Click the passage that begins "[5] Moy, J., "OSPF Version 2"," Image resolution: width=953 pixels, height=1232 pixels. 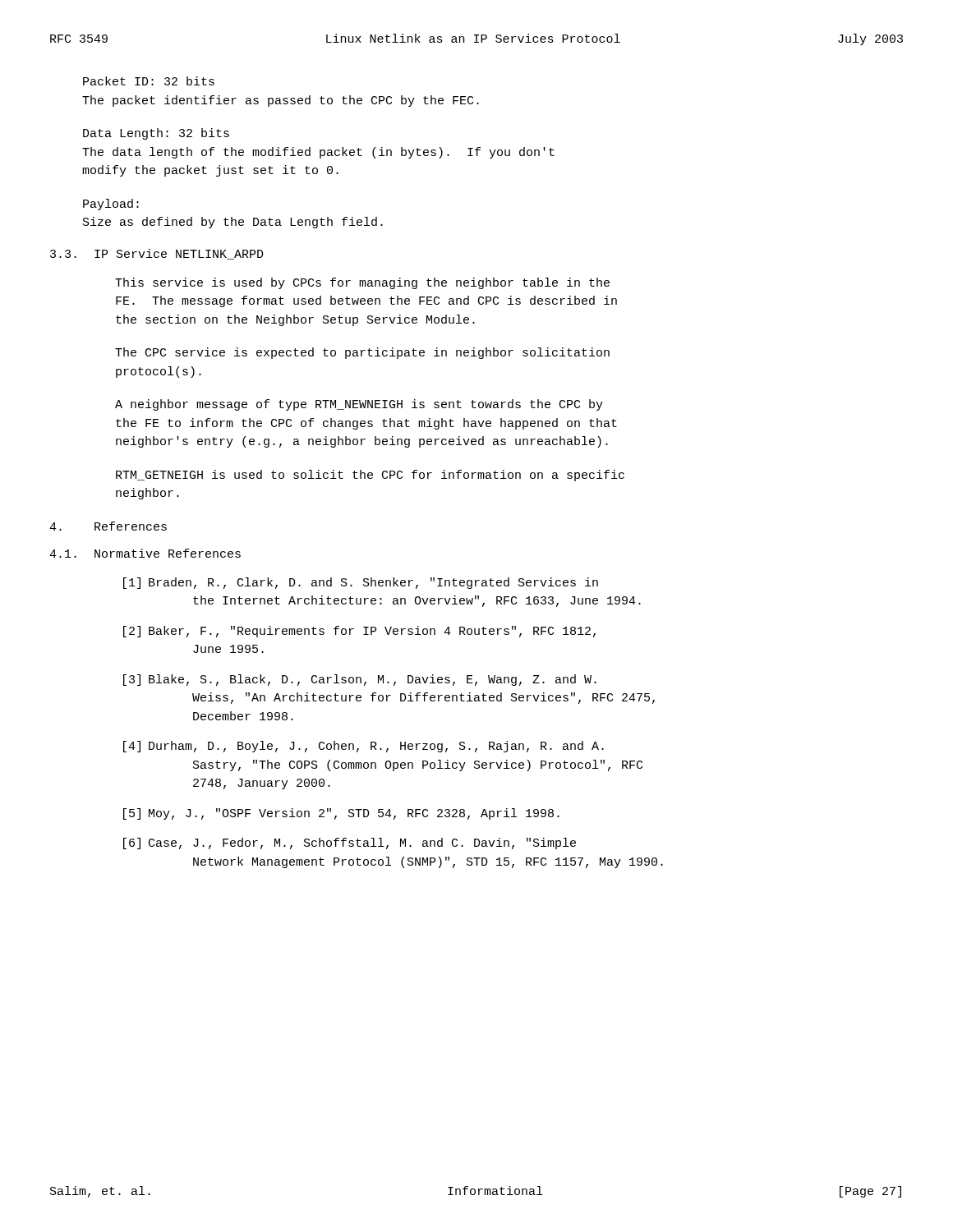point(501,815)
